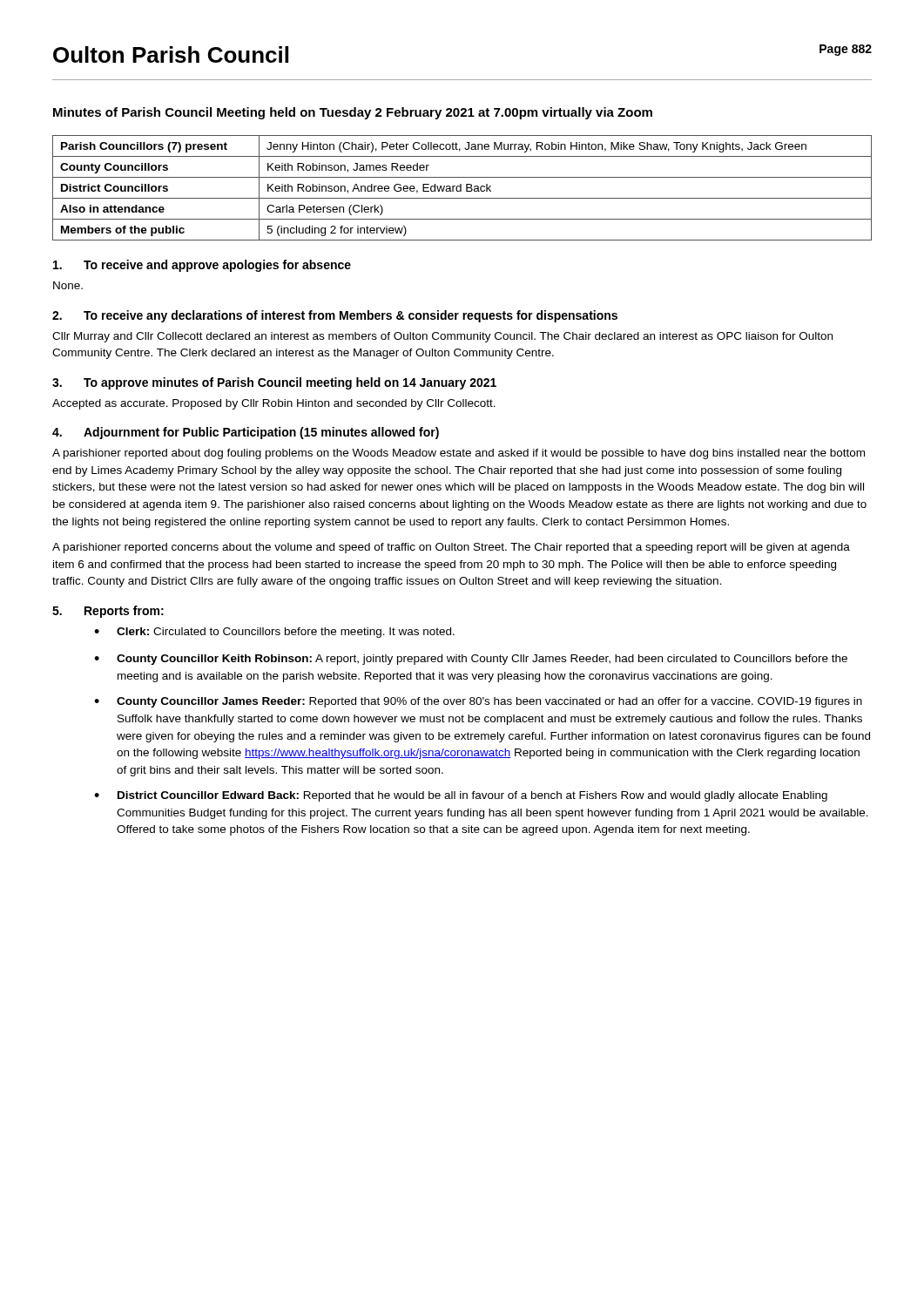Viewport: 924px width, 1307px height.
Task: Select the region starting "5. Reports from:"
Action: 108,611
